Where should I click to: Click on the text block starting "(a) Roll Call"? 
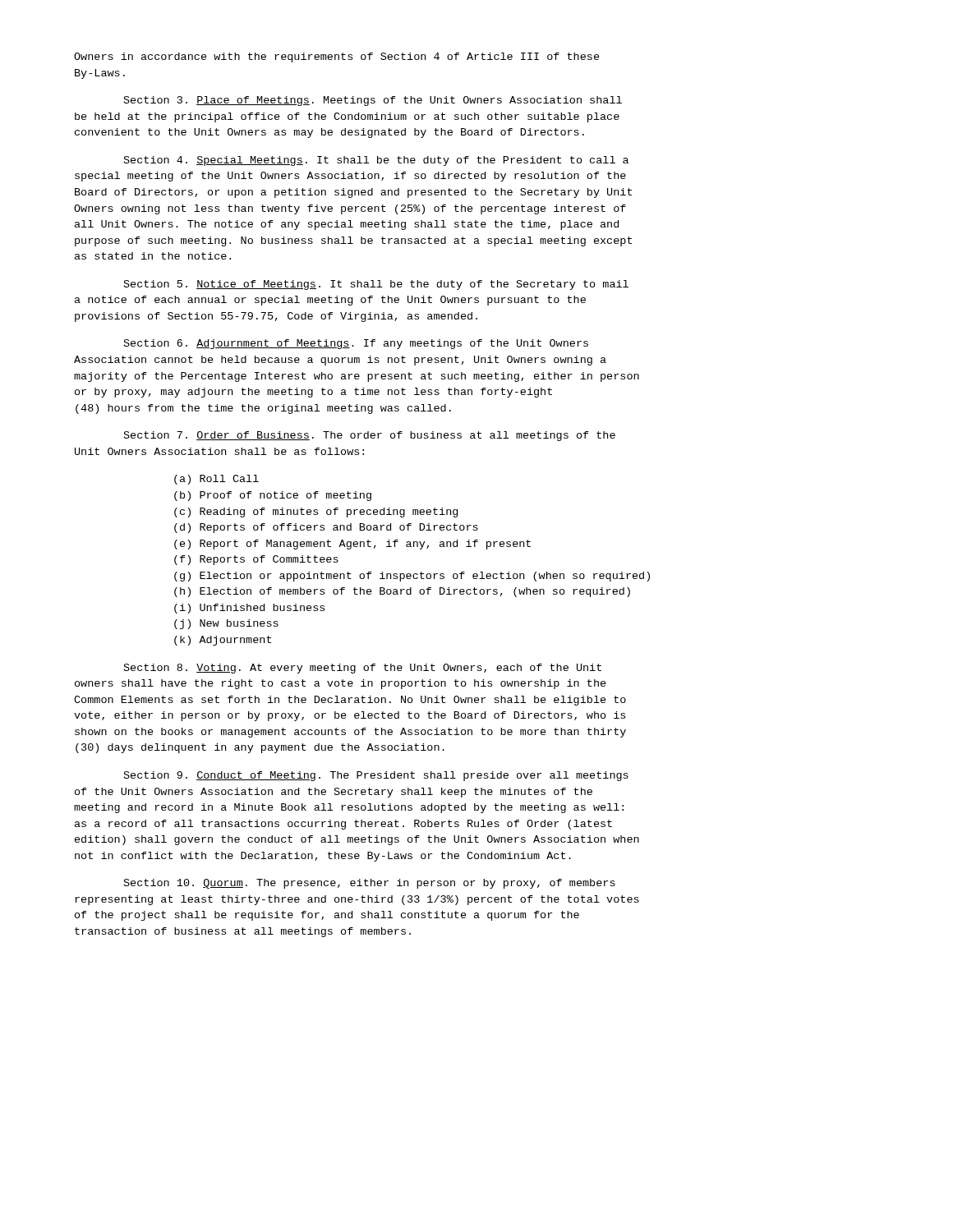click(x=216, y=480)
